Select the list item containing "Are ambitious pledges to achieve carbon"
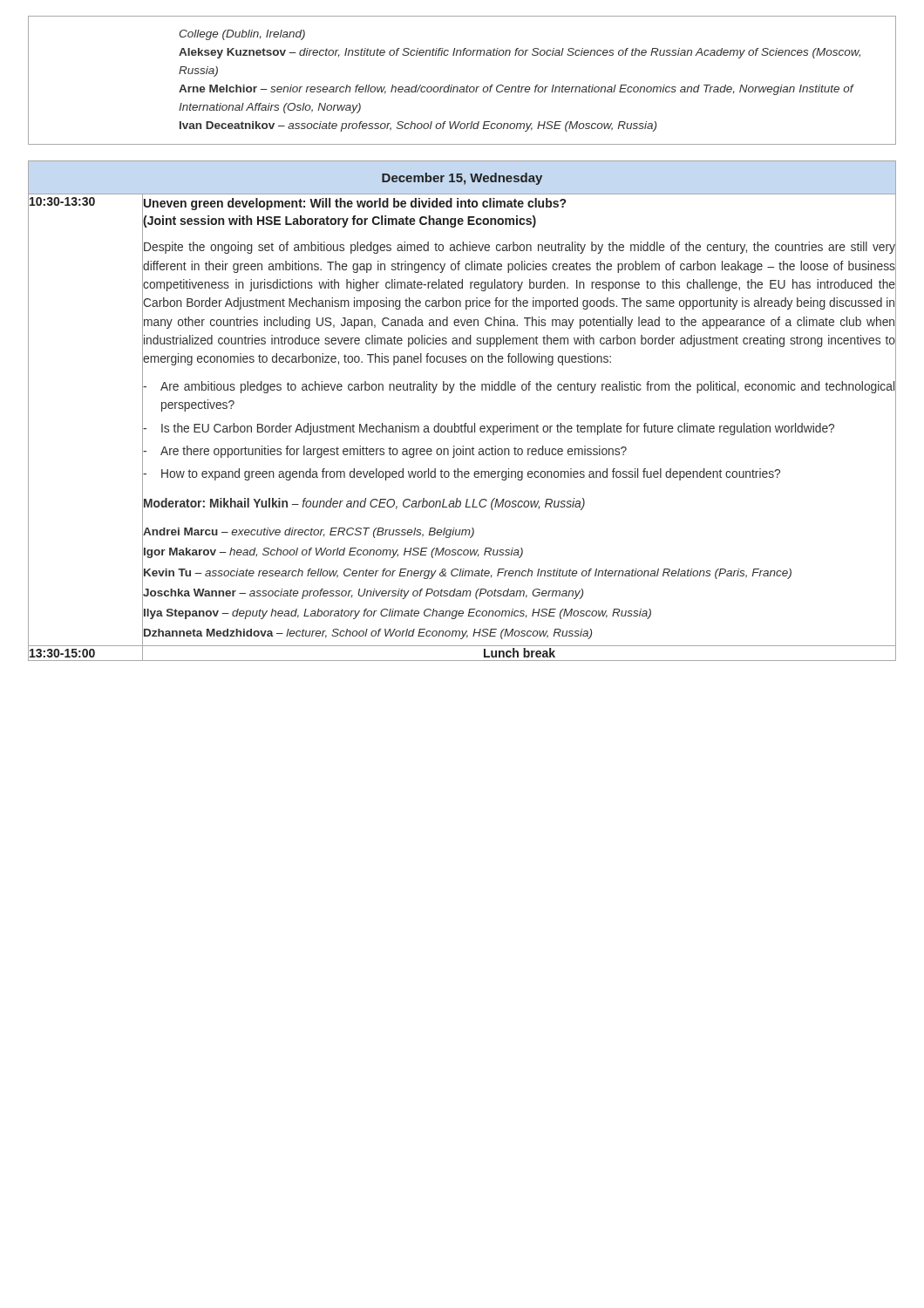The height and width of the screenshot is (1308, 924). click(528, 396)
